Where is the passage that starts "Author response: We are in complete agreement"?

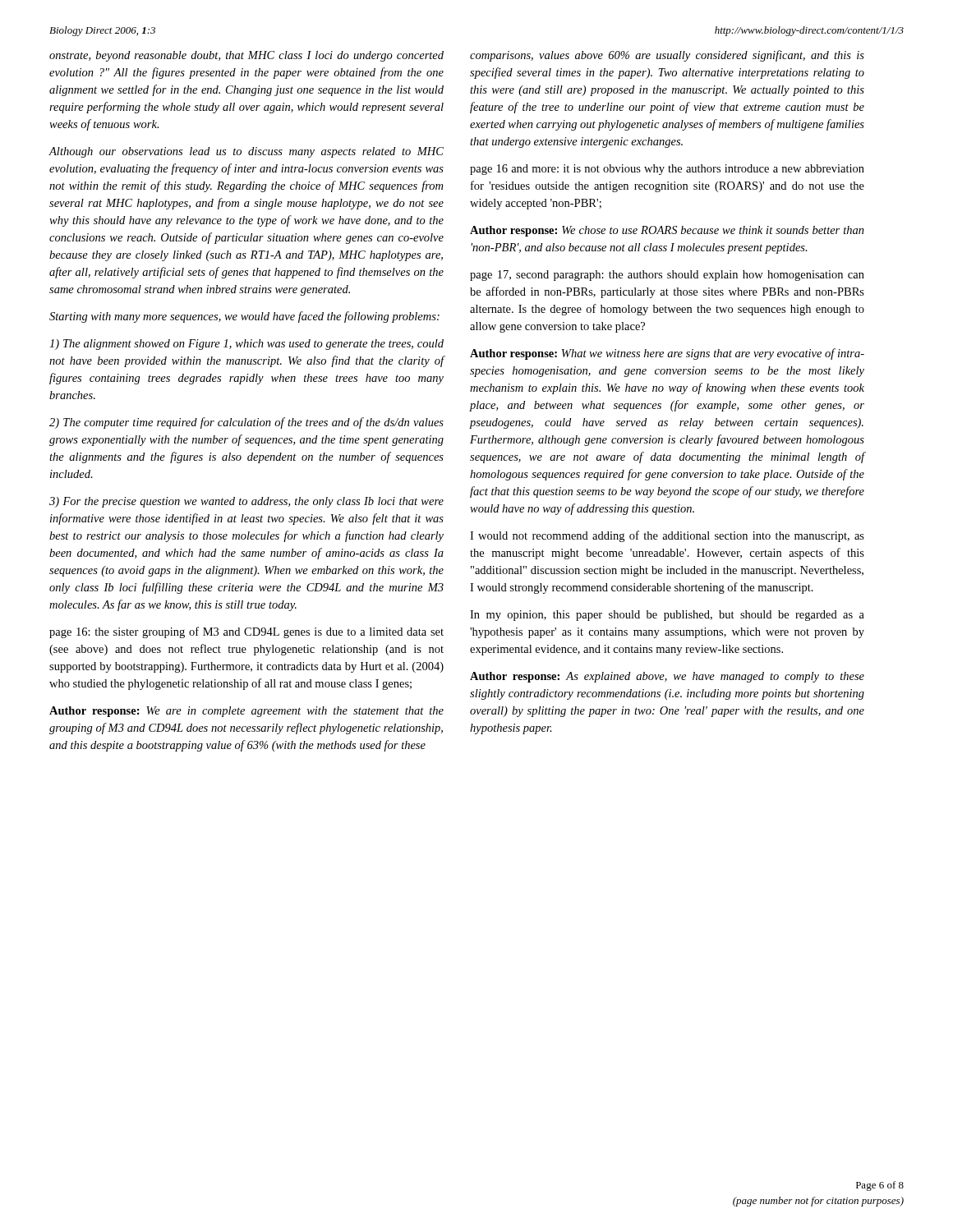pyautogui.click(x=246, y=728)
